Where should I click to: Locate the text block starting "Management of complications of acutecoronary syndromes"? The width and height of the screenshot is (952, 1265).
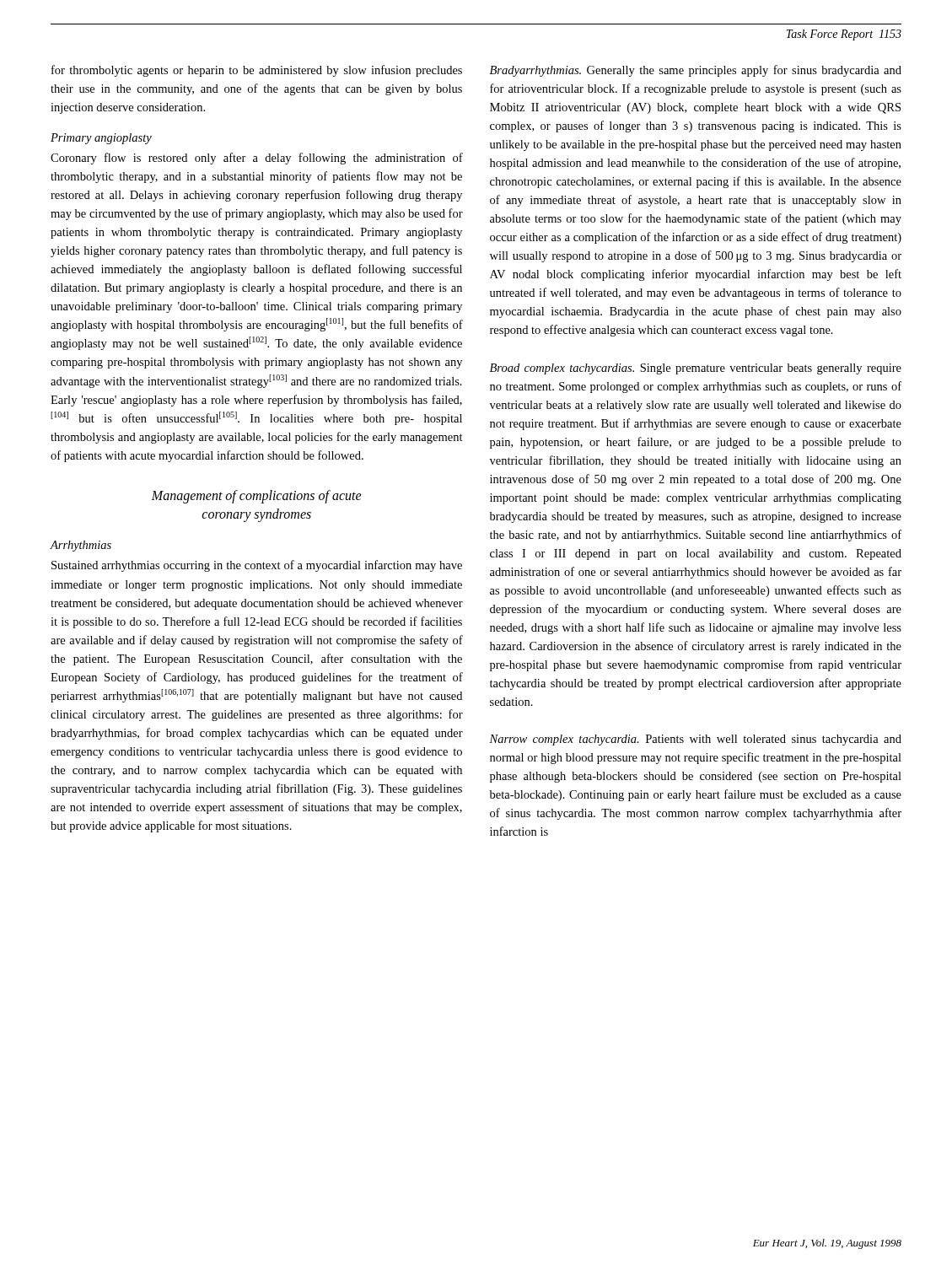click(x=257, y=505)
